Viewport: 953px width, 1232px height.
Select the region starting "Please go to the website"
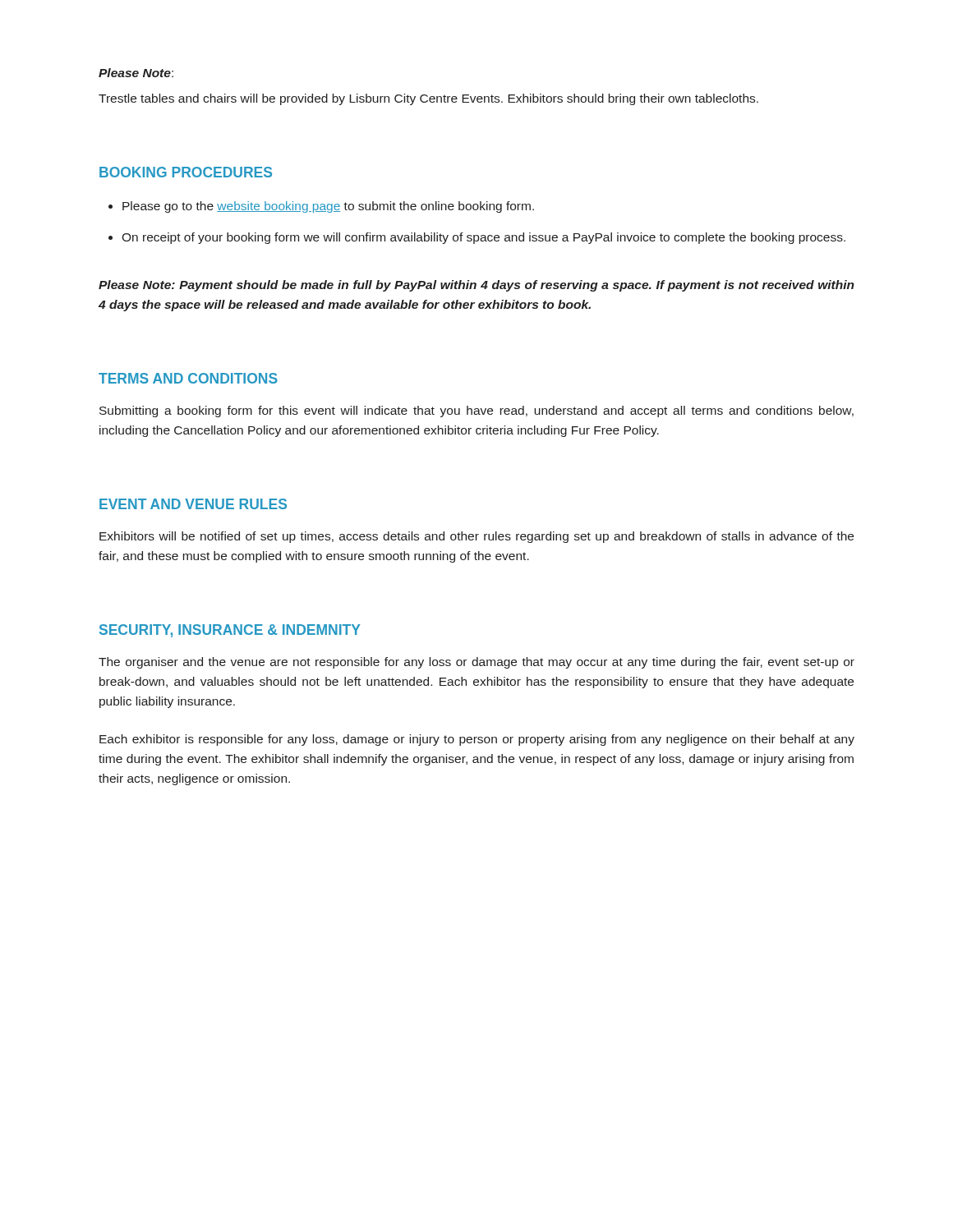coord(476,206)
